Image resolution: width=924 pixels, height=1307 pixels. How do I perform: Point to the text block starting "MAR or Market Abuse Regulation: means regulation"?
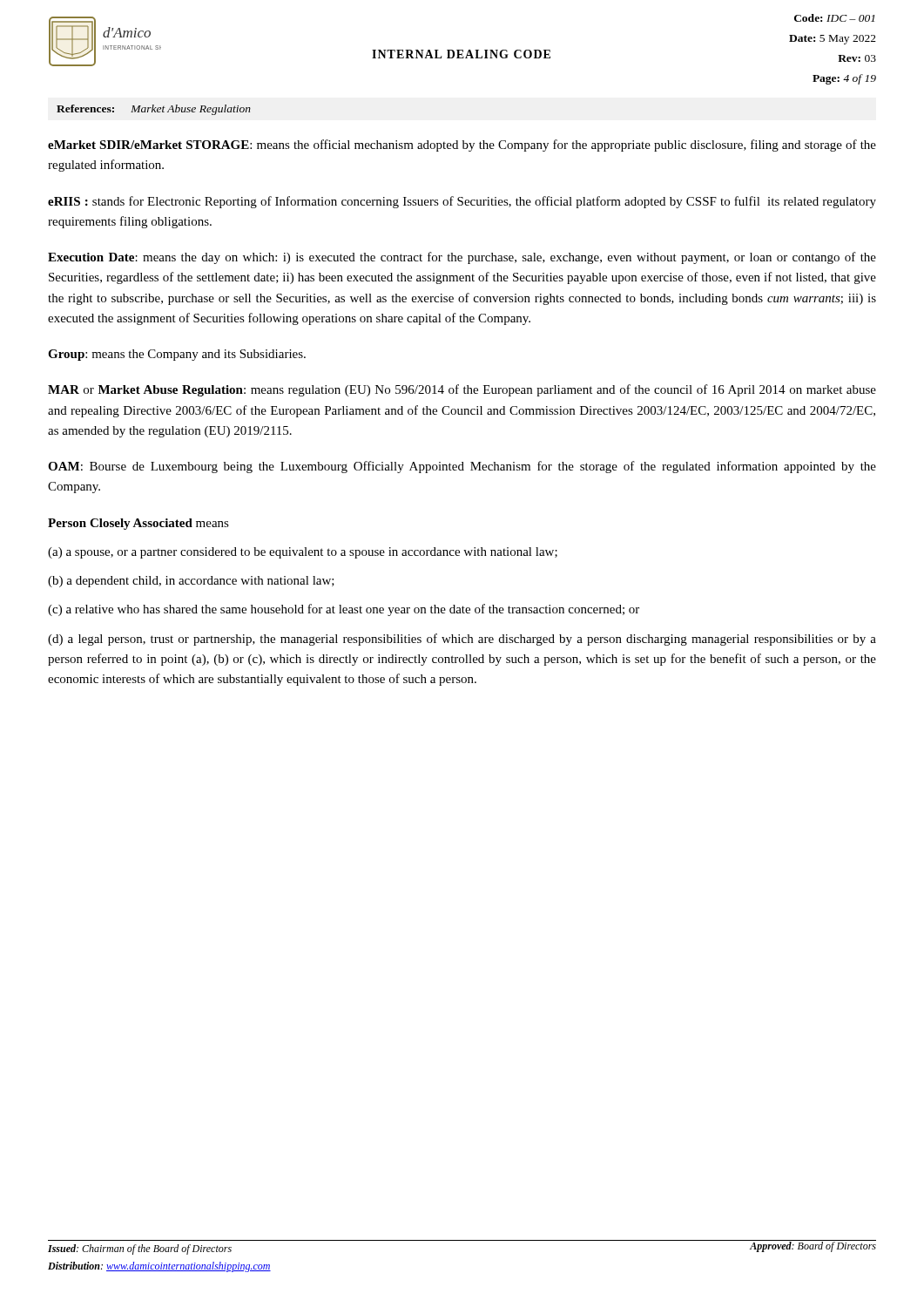click(x=462, y=410)
